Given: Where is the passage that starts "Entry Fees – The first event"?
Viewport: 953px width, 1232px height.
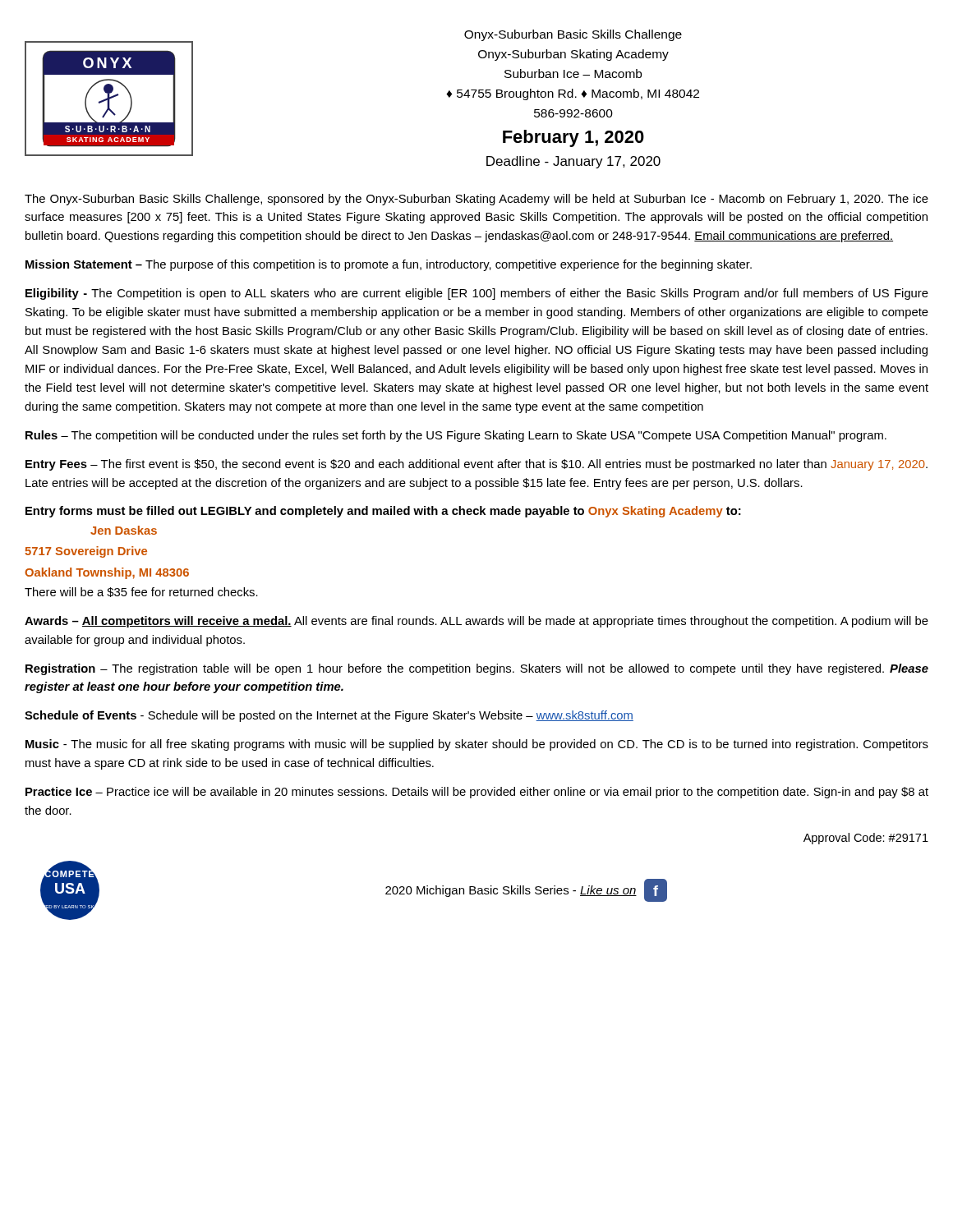Looking at the screenshot, I should click(476, 473).
